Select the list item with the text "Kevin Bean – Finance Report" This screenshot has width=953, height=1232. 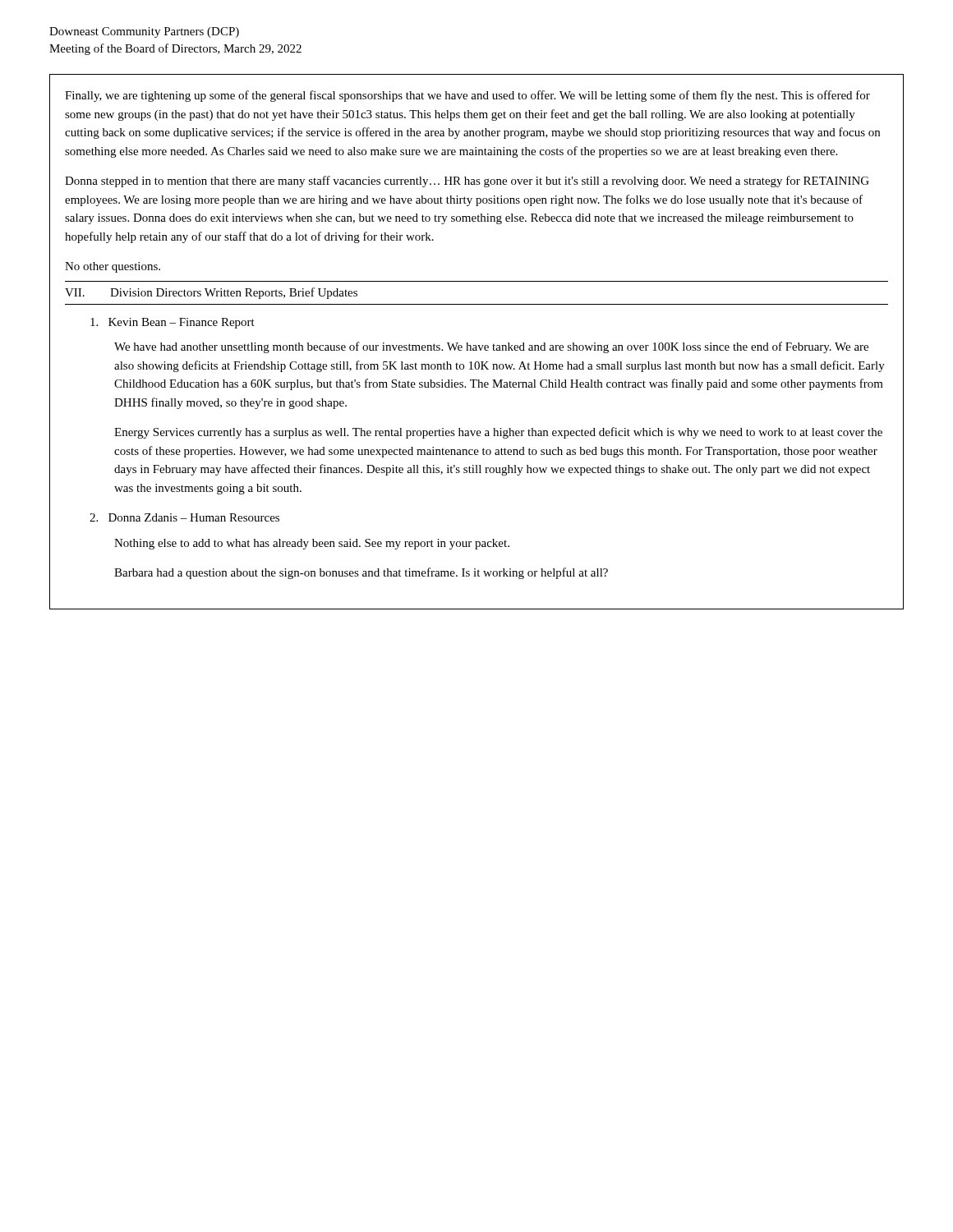172,322
